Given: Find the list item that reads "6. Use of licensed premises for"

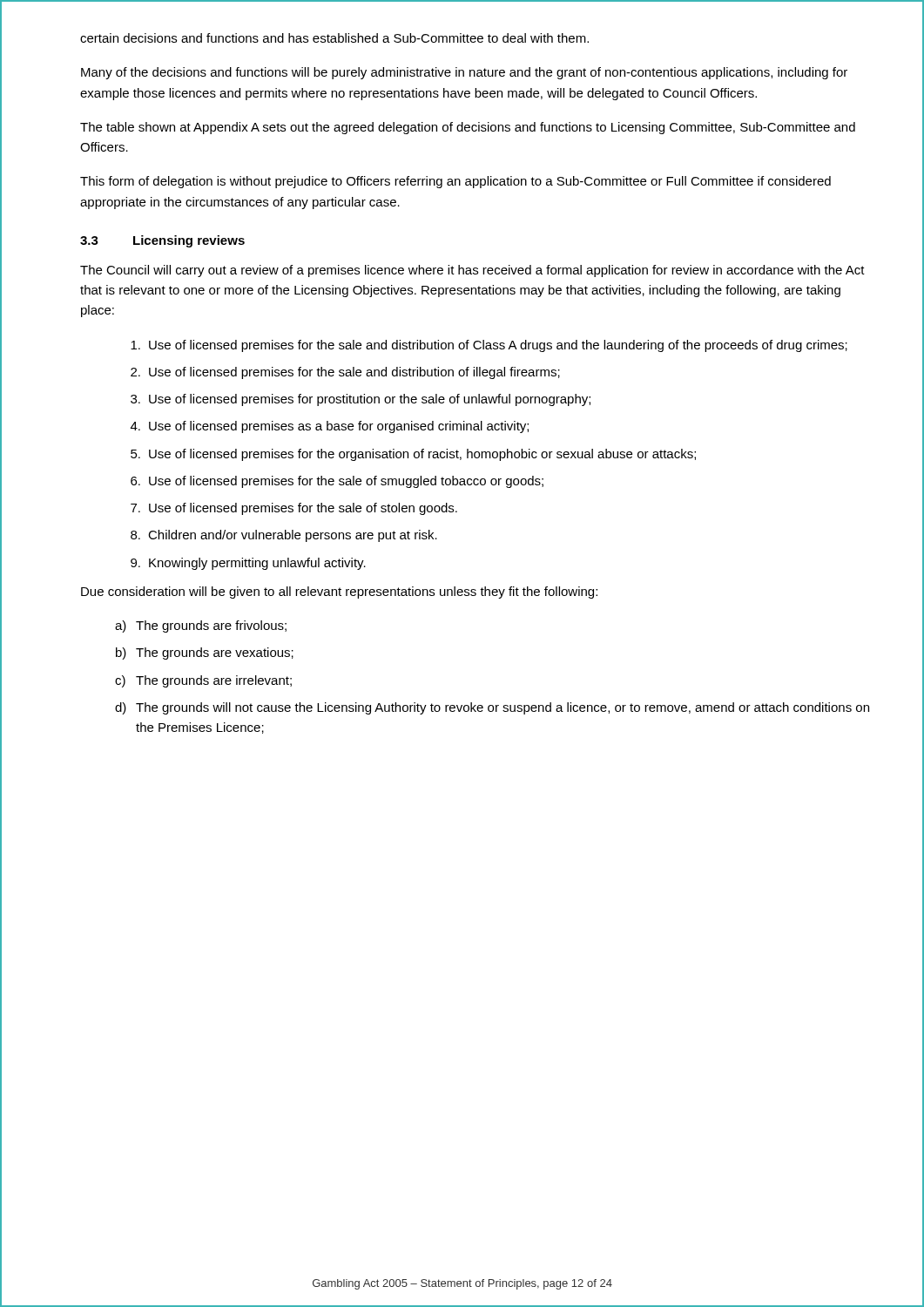Looking at the screenshot, I should (x=492, y=480).
